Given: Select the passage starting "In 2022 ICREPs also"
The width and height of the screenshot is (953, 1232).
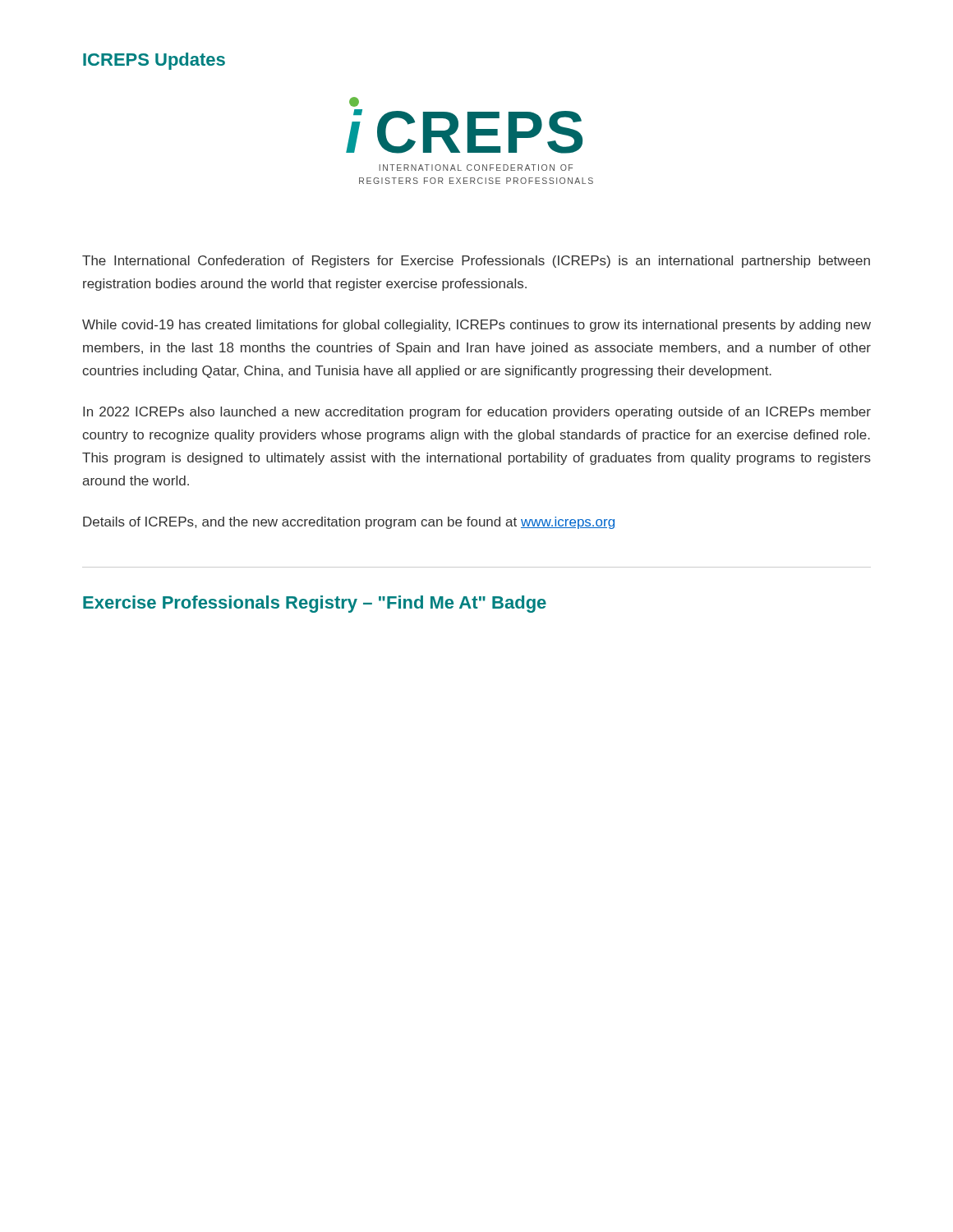Looking at the screenshot, I should point(476,447).
